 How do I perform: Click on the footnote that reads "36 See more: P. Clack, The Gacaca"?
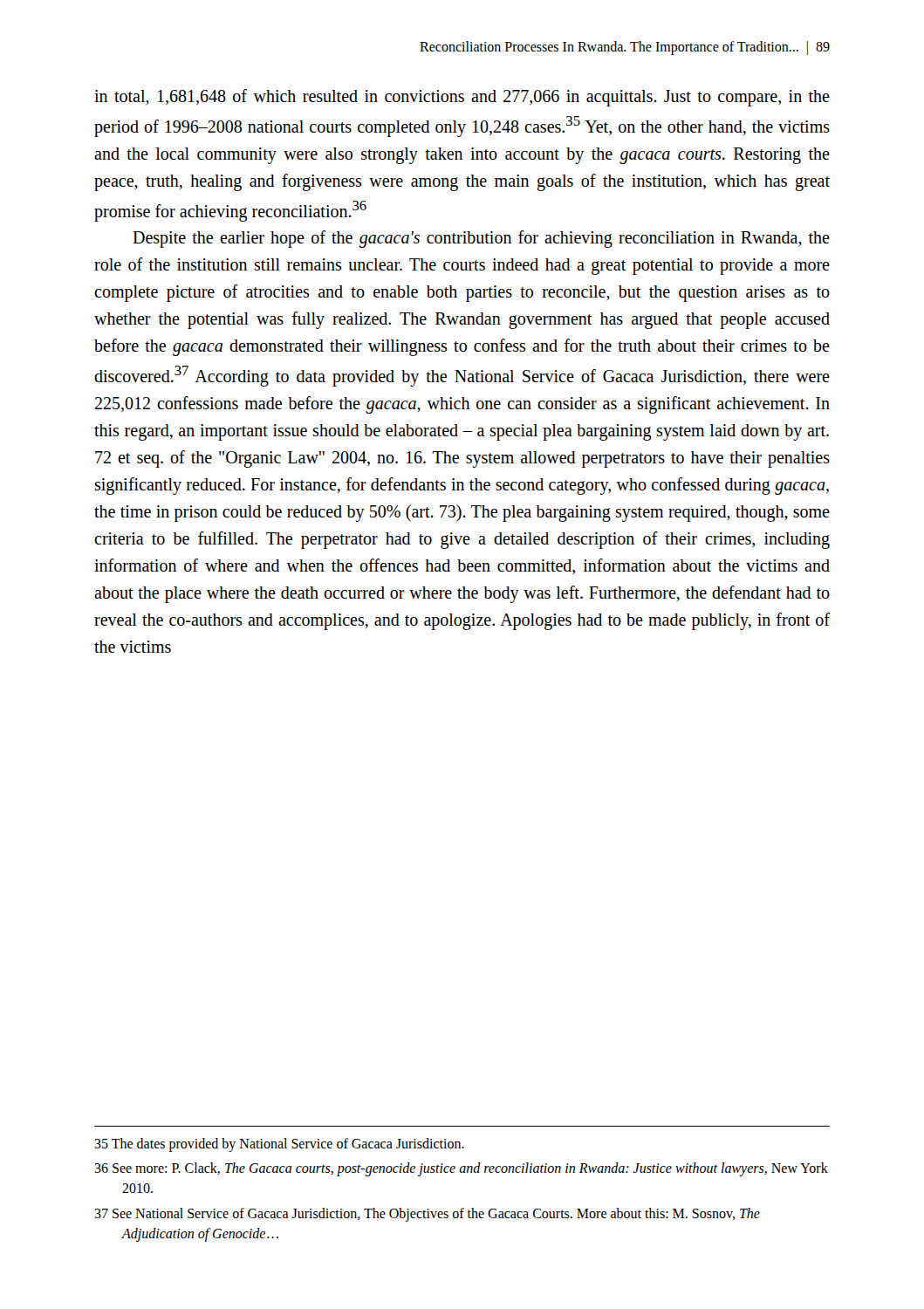click(461, 1178)
